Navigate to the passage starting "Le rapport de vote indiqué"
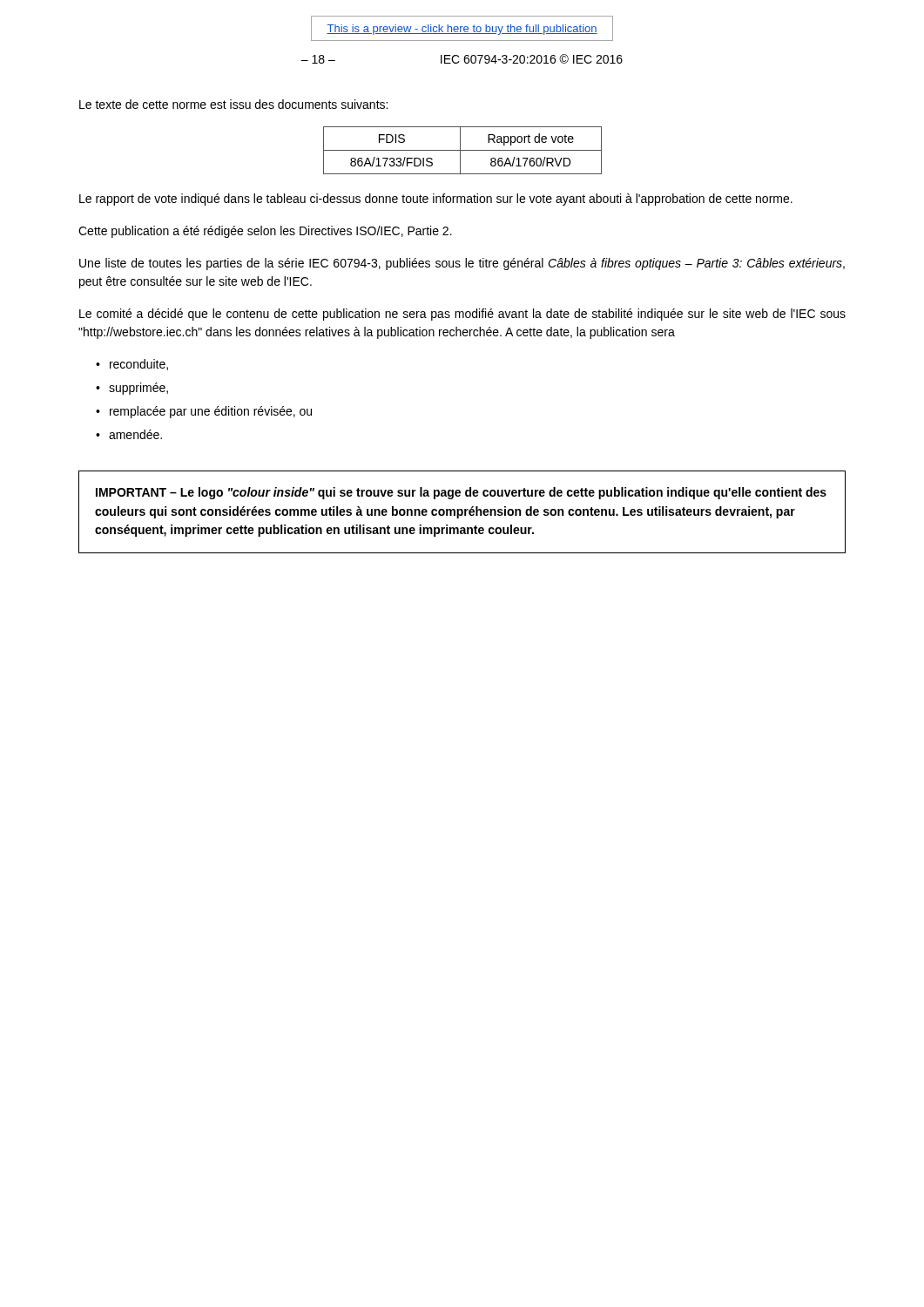 pos(436,199)
